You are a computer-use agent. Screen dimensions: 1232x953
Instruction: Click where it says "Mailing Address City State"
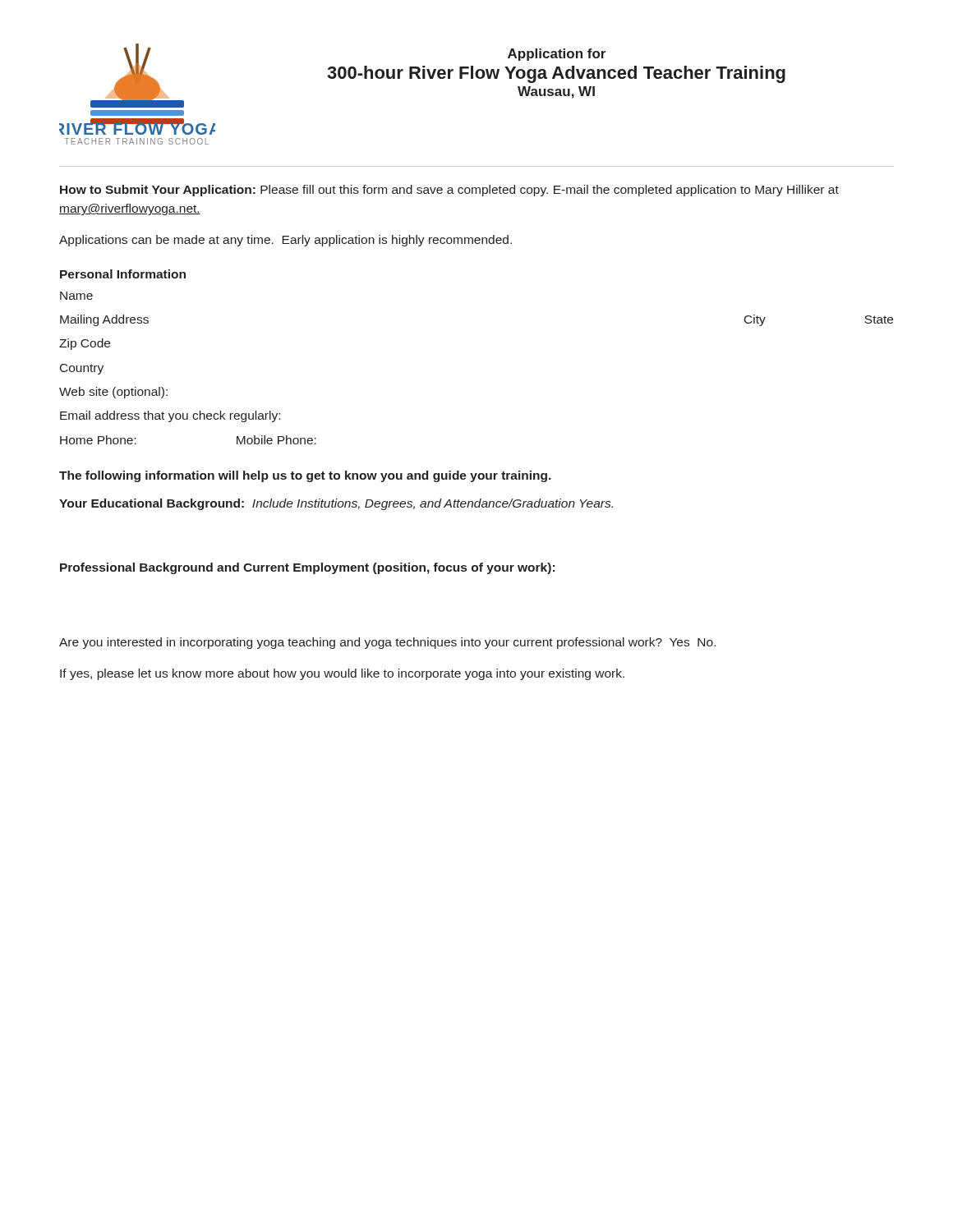110,321
